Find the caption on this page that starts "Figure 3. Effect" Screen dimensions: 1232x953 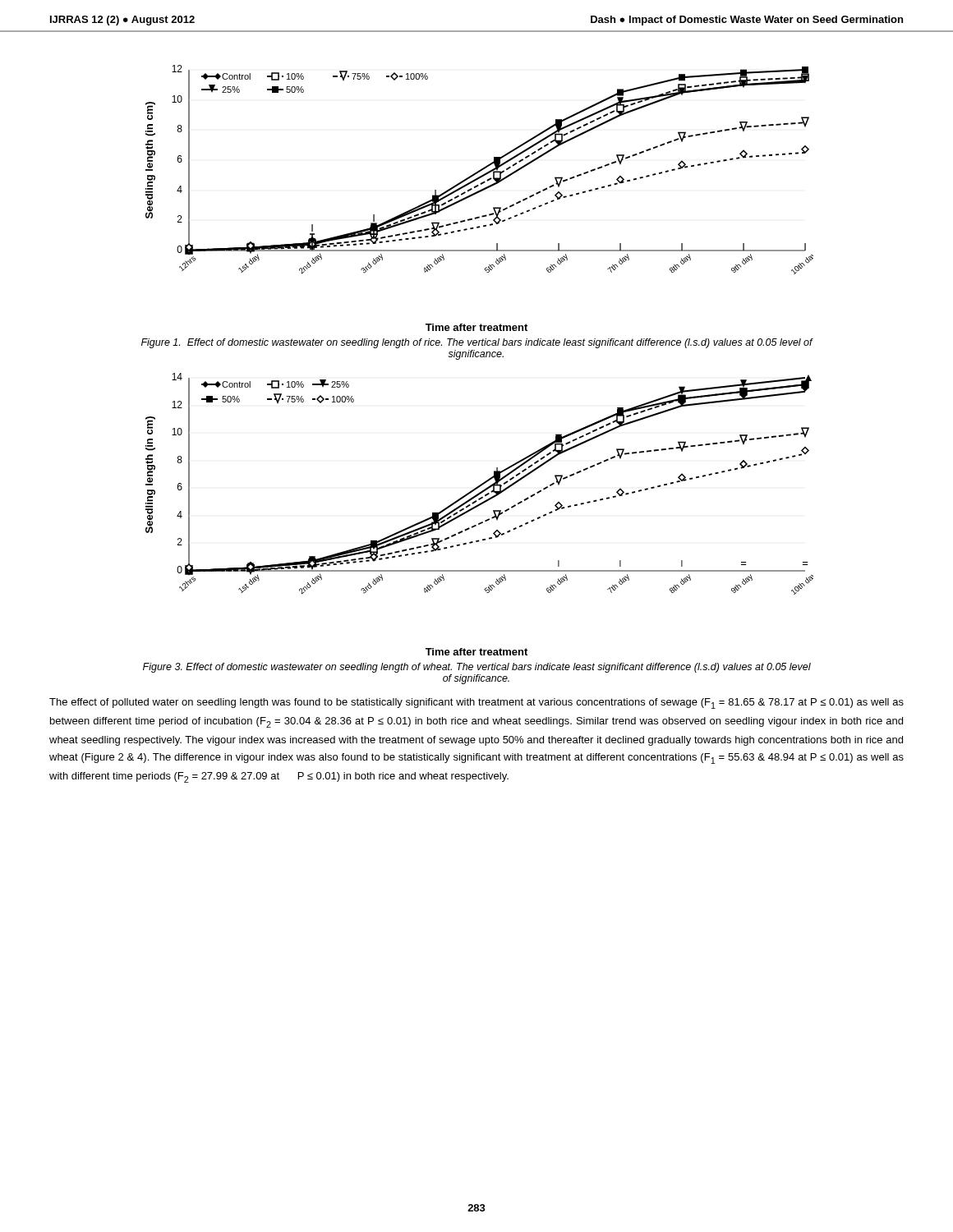coord(476,673)
